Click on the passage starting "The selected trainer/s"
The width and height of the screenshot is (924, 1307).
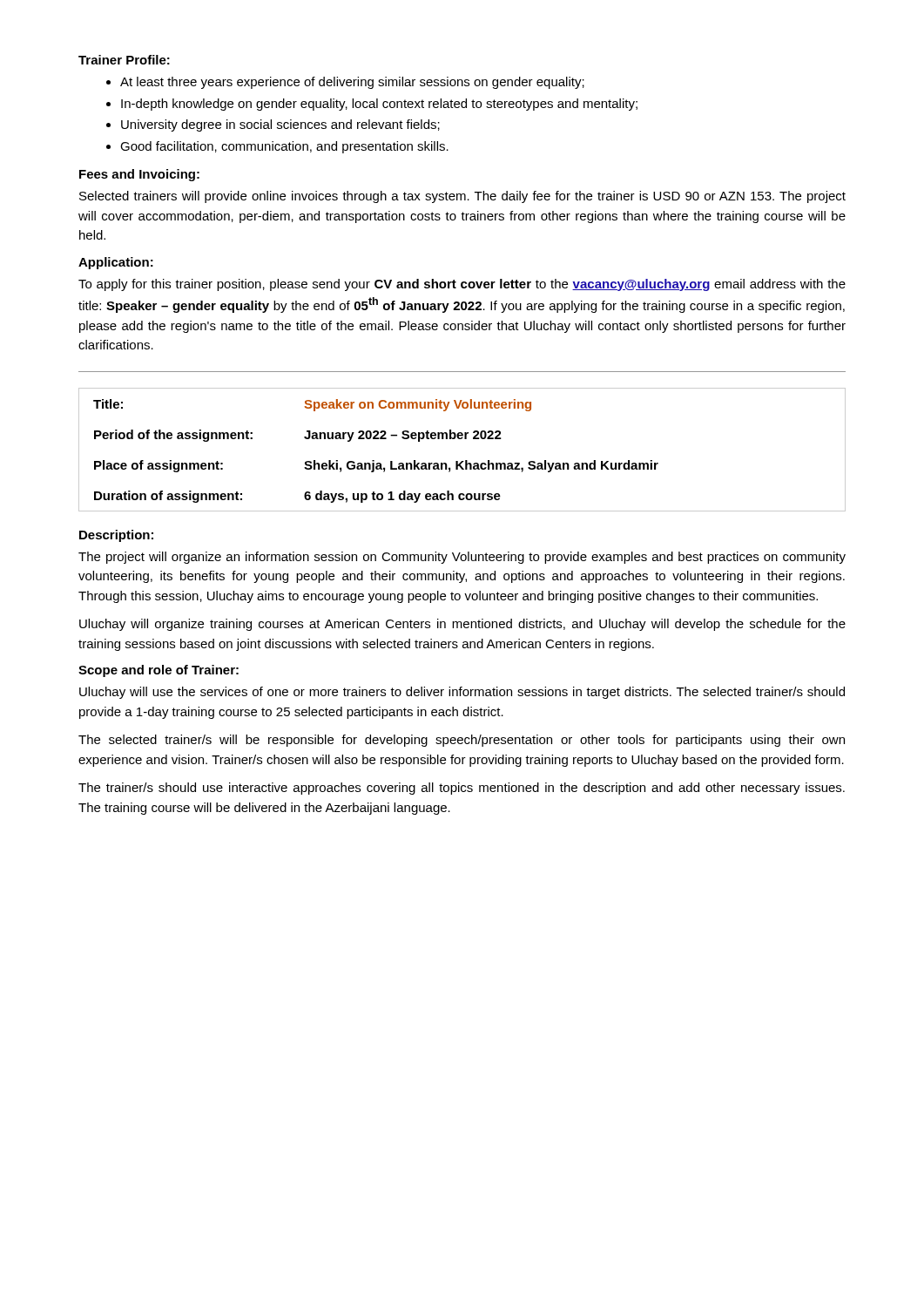(462, 749)
